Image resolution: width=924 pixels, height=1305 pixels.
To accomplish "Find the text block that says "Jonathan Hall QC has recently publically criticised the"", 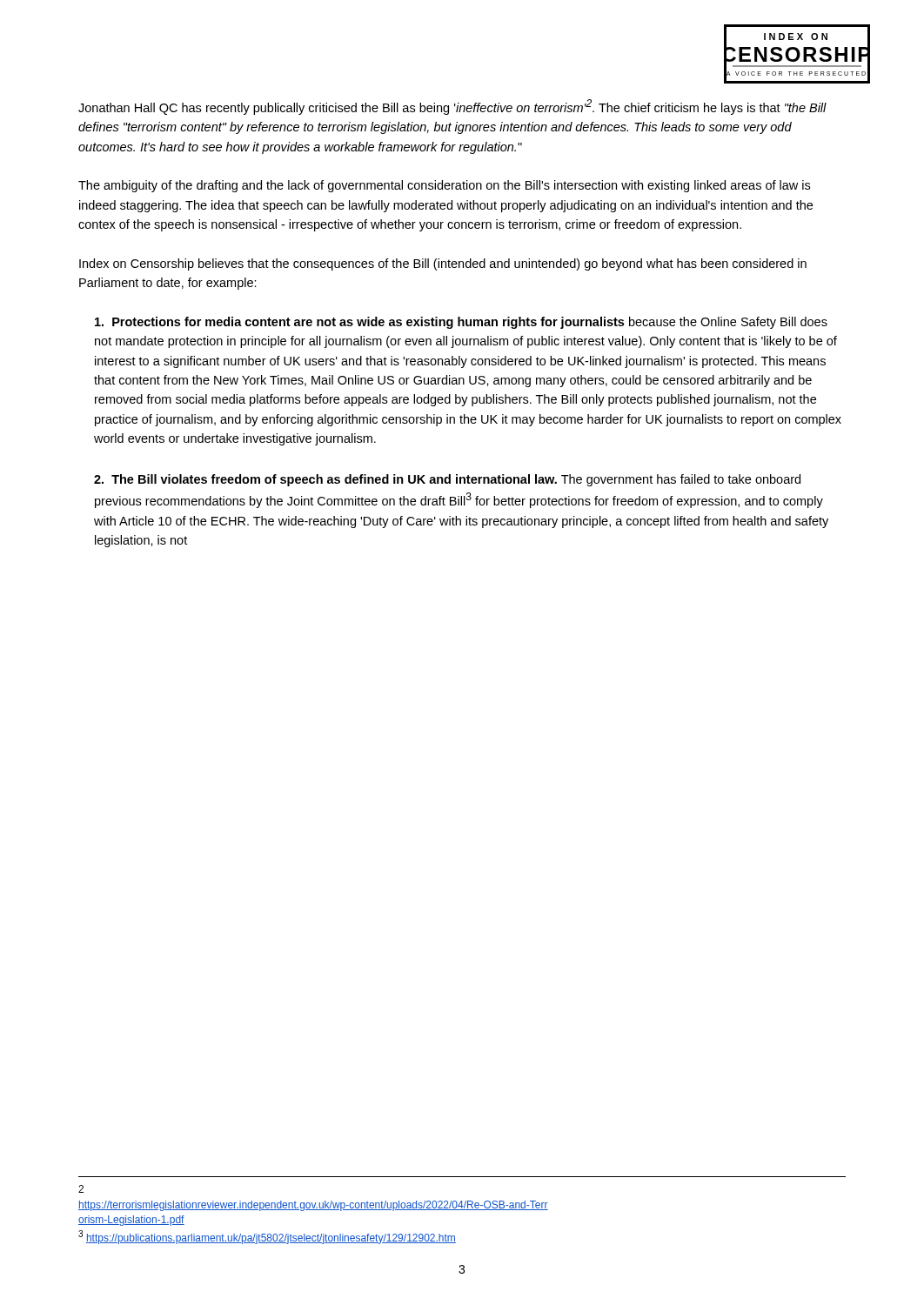I will pyautogui.click(x=452, y=126).
